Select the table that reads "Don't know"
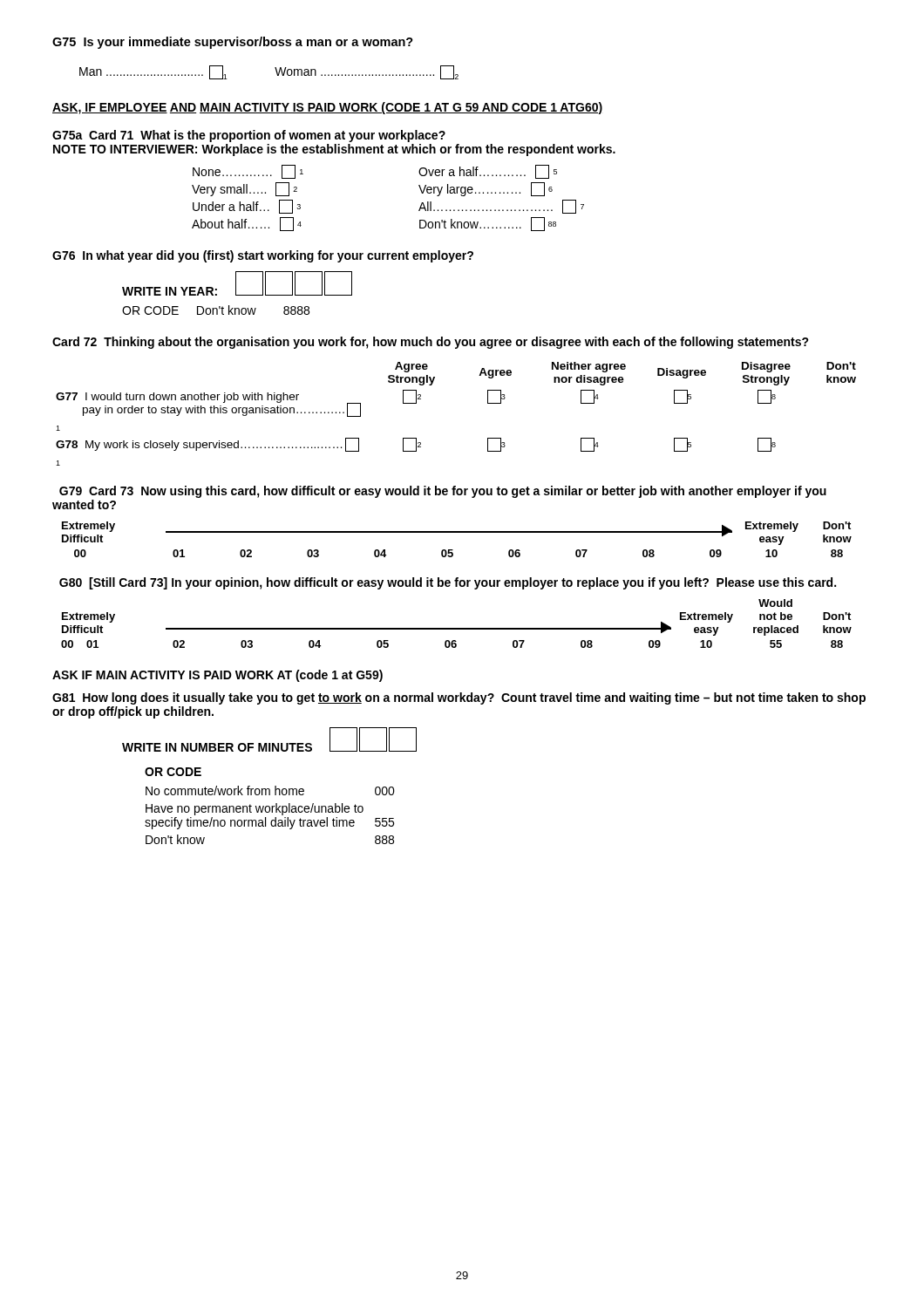 pyautogui.click(x=462, y=414)
